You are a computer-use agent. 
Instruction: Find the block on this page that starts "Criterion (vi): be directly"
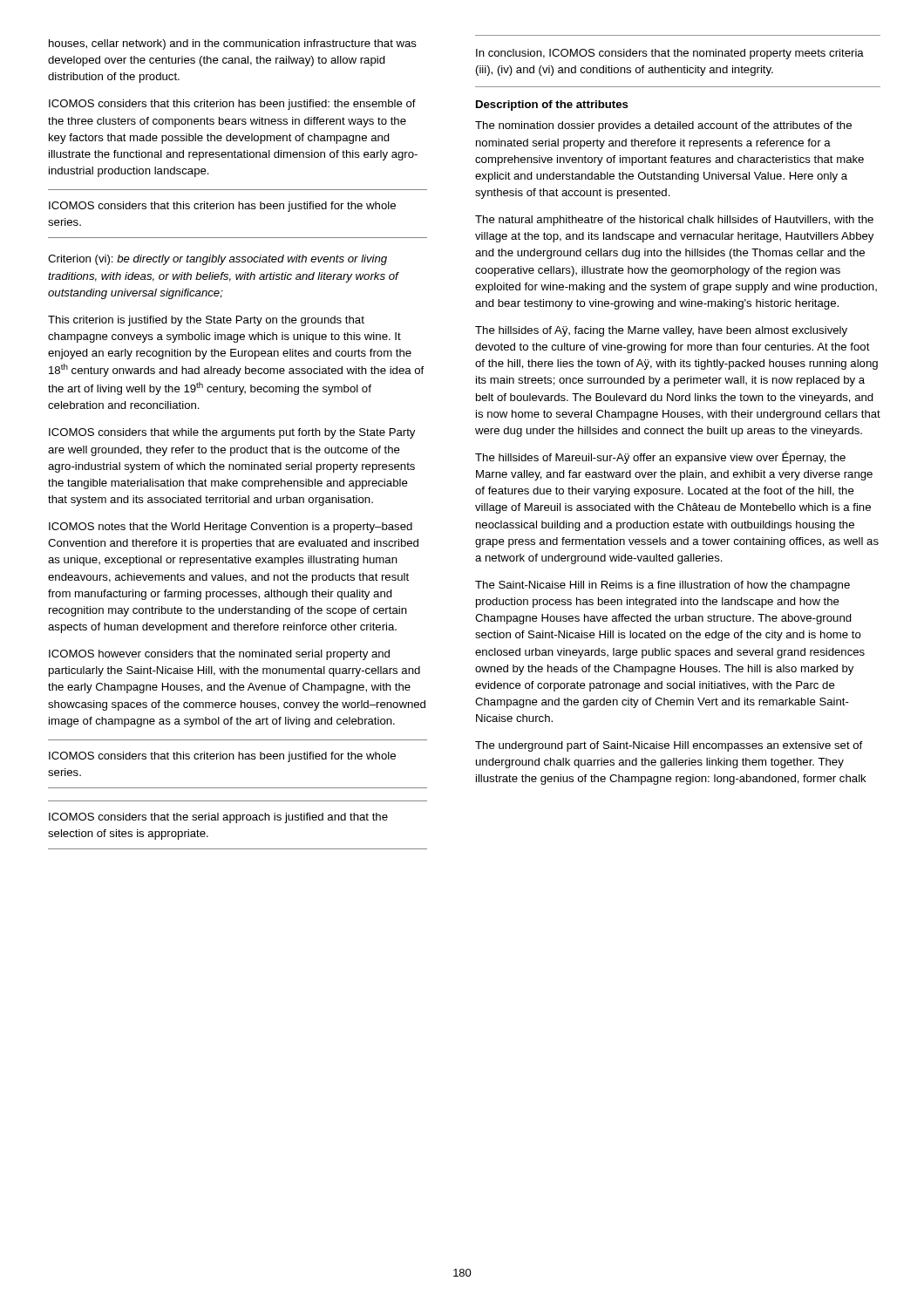(x=223, y=276)
